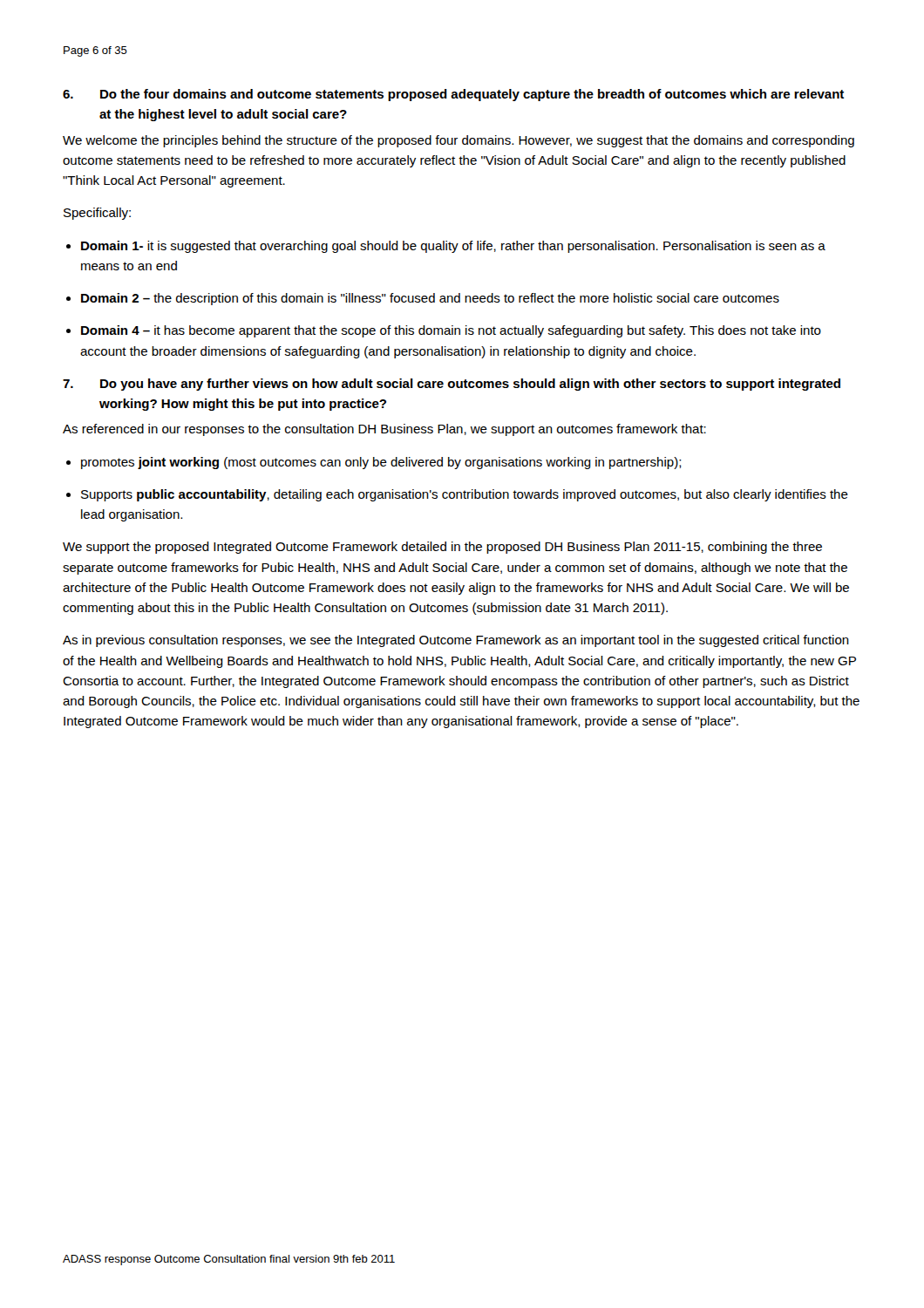This screenshot has height=1308, width=924.
Task: Locate the block of text that opens with "Domain 4 – it has become apparent"
Action: click(x=462, y=341)
